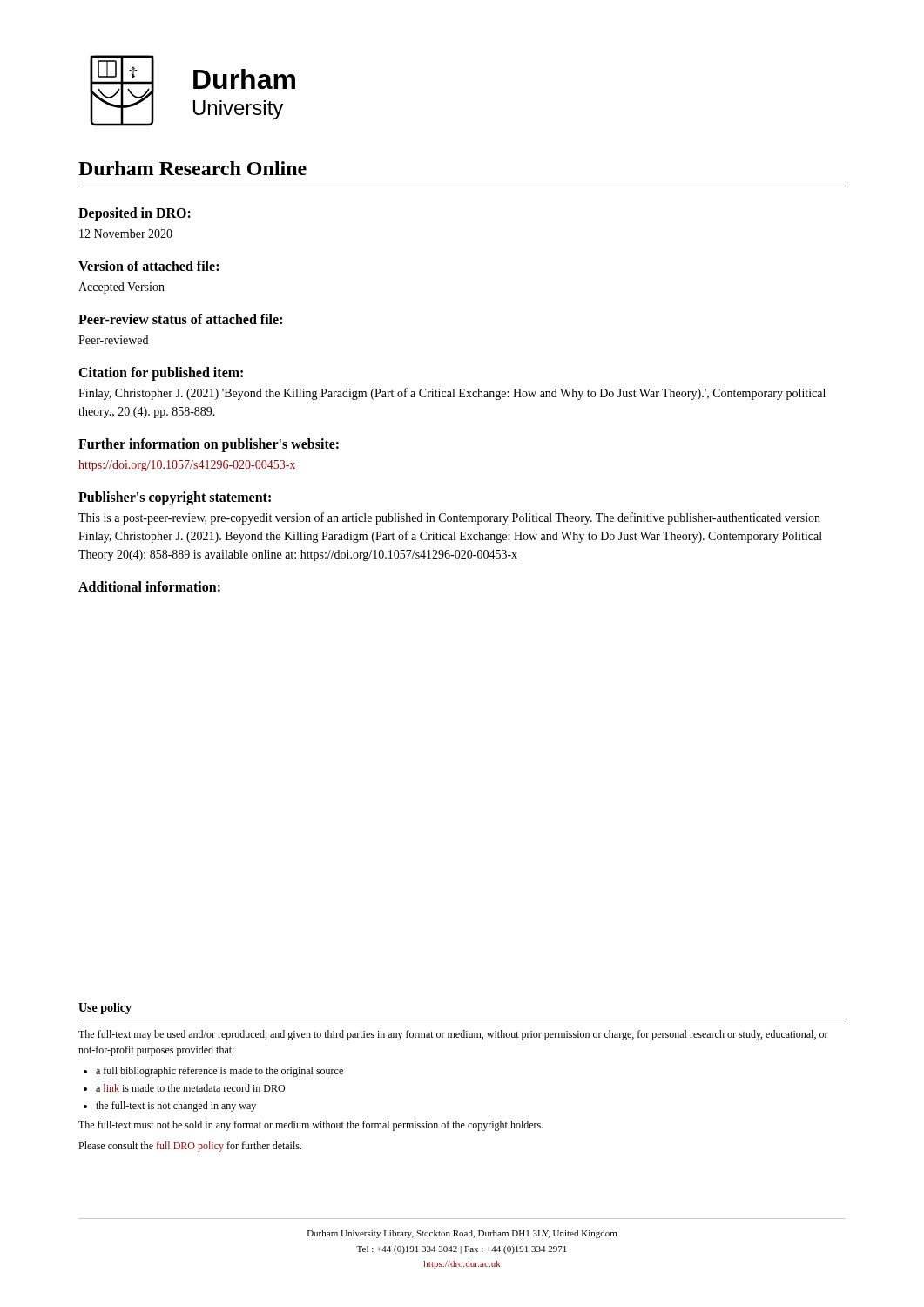Screen dimensions: 1307x924
Task: Point to the block starting "Deposited in DRO:"
Action: pyautogui.click(x=135, y=213)
